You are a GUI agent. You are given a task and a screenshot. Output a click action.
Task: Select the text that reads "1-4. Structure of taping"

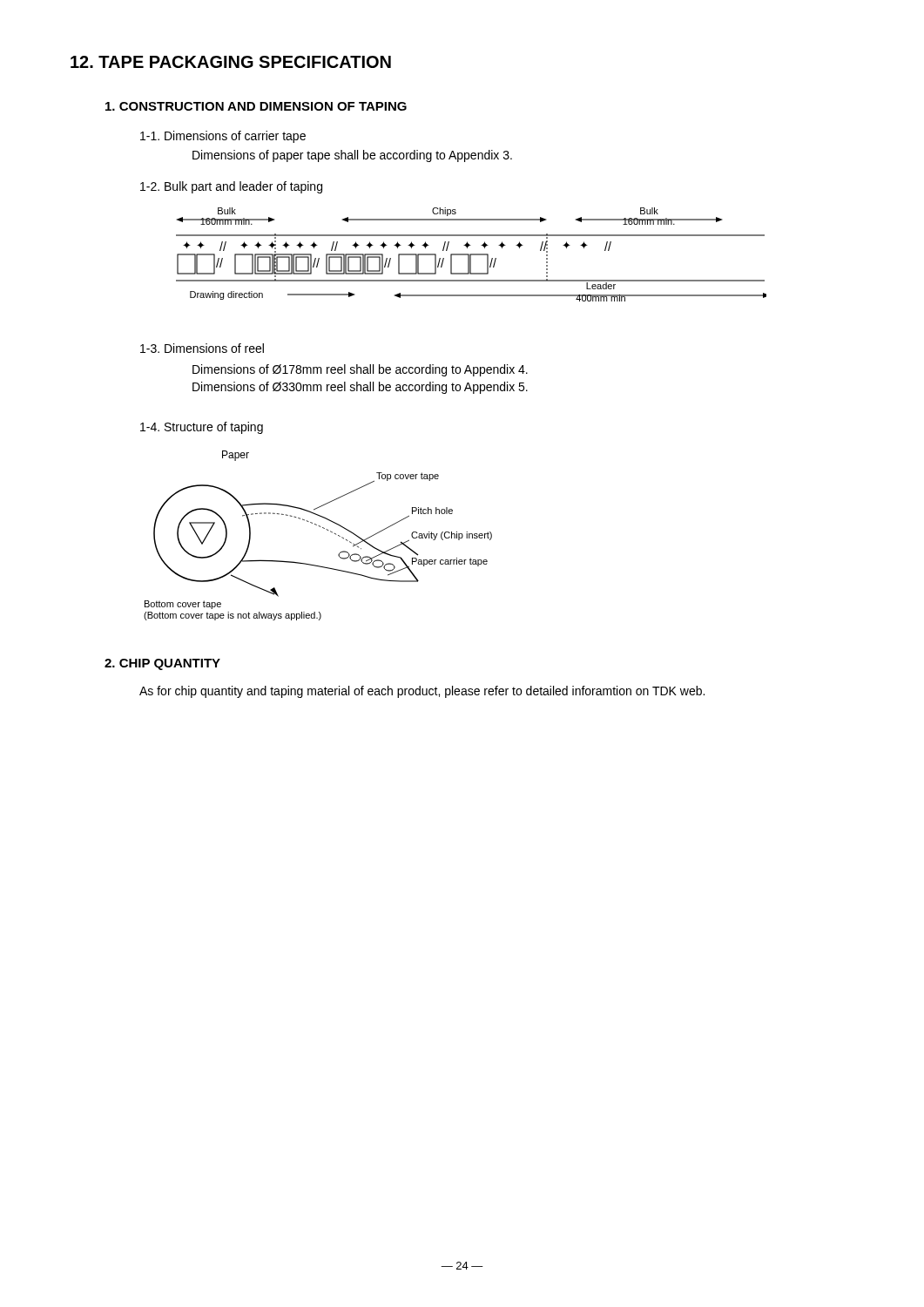tap(201, 427)
